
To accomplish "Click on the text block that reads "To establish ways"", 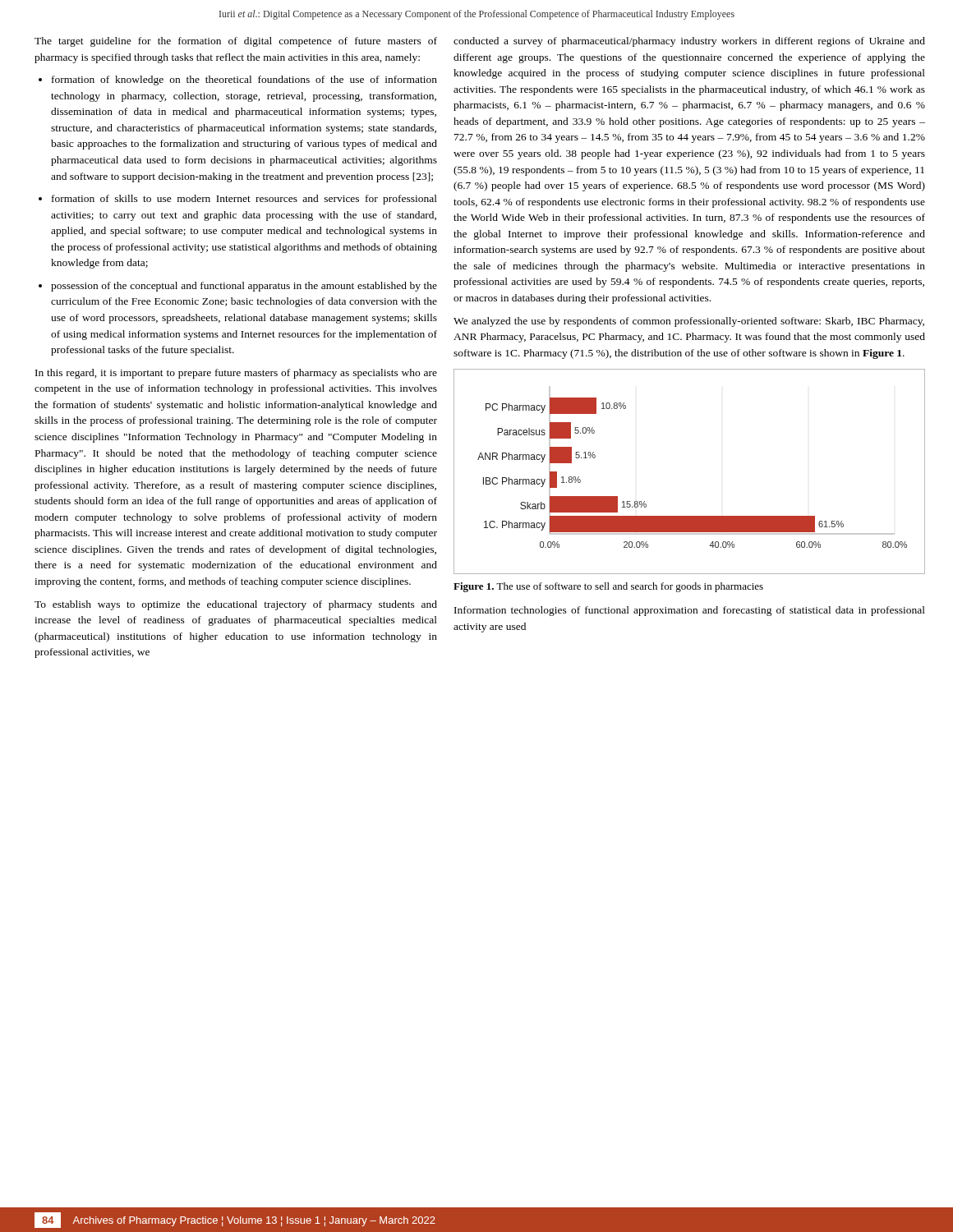I will pyautogui.click(x=236, y=628).
